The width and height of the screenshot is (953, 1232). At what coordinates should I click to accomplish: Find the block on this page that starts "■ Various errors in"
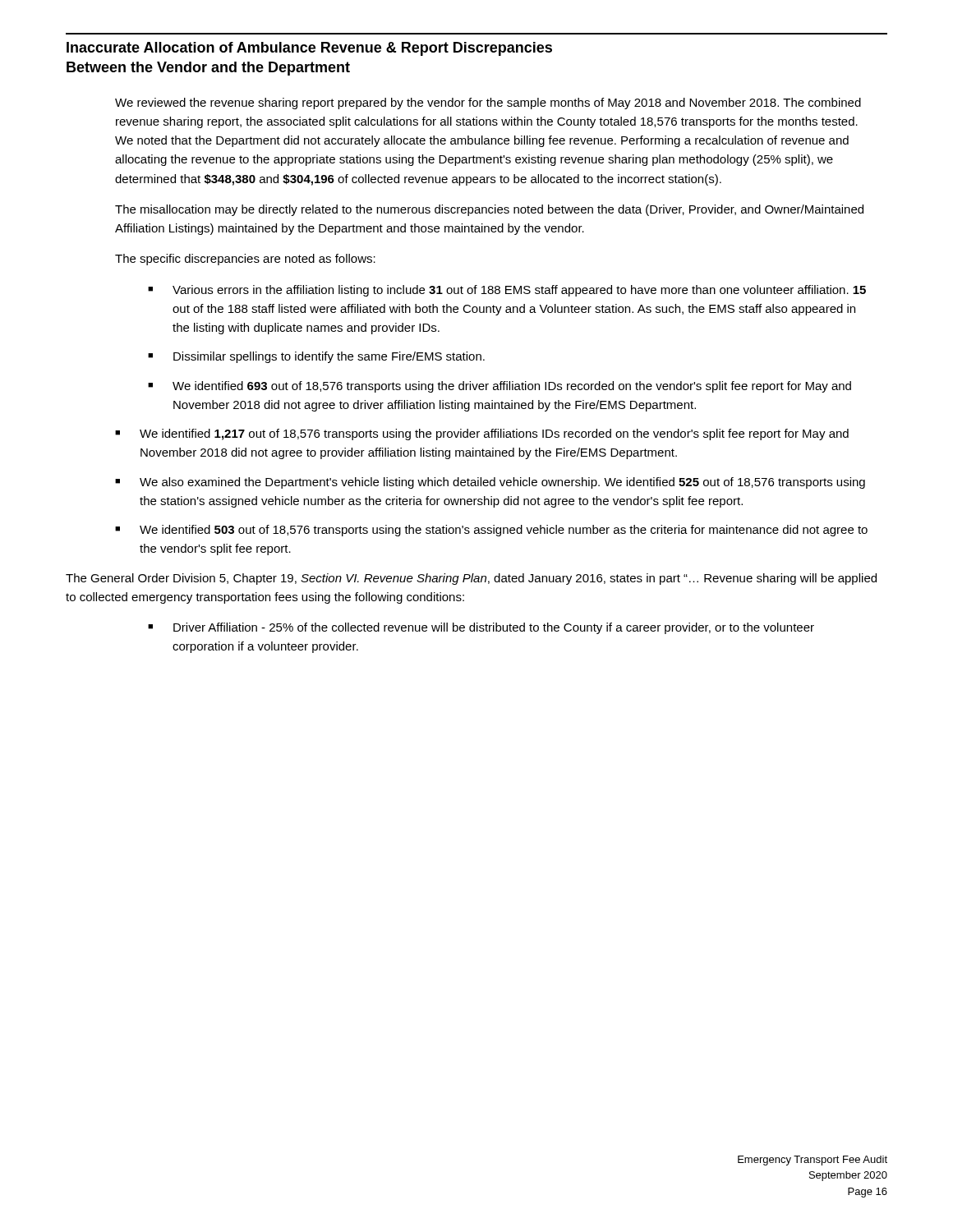(509, 308)
